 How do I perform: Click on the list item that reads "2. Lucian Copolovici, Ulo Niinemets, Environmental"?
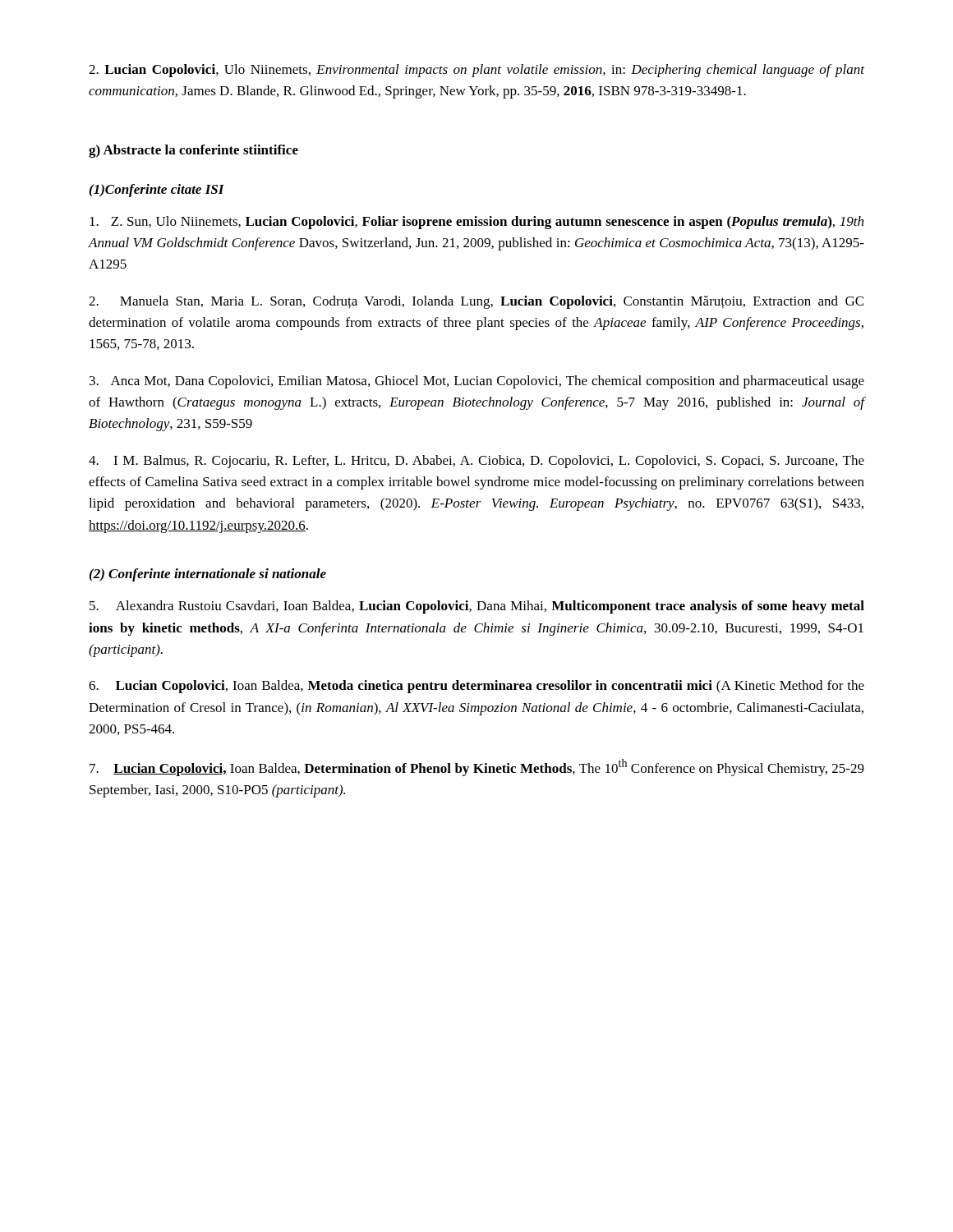(x=476, y=80)
